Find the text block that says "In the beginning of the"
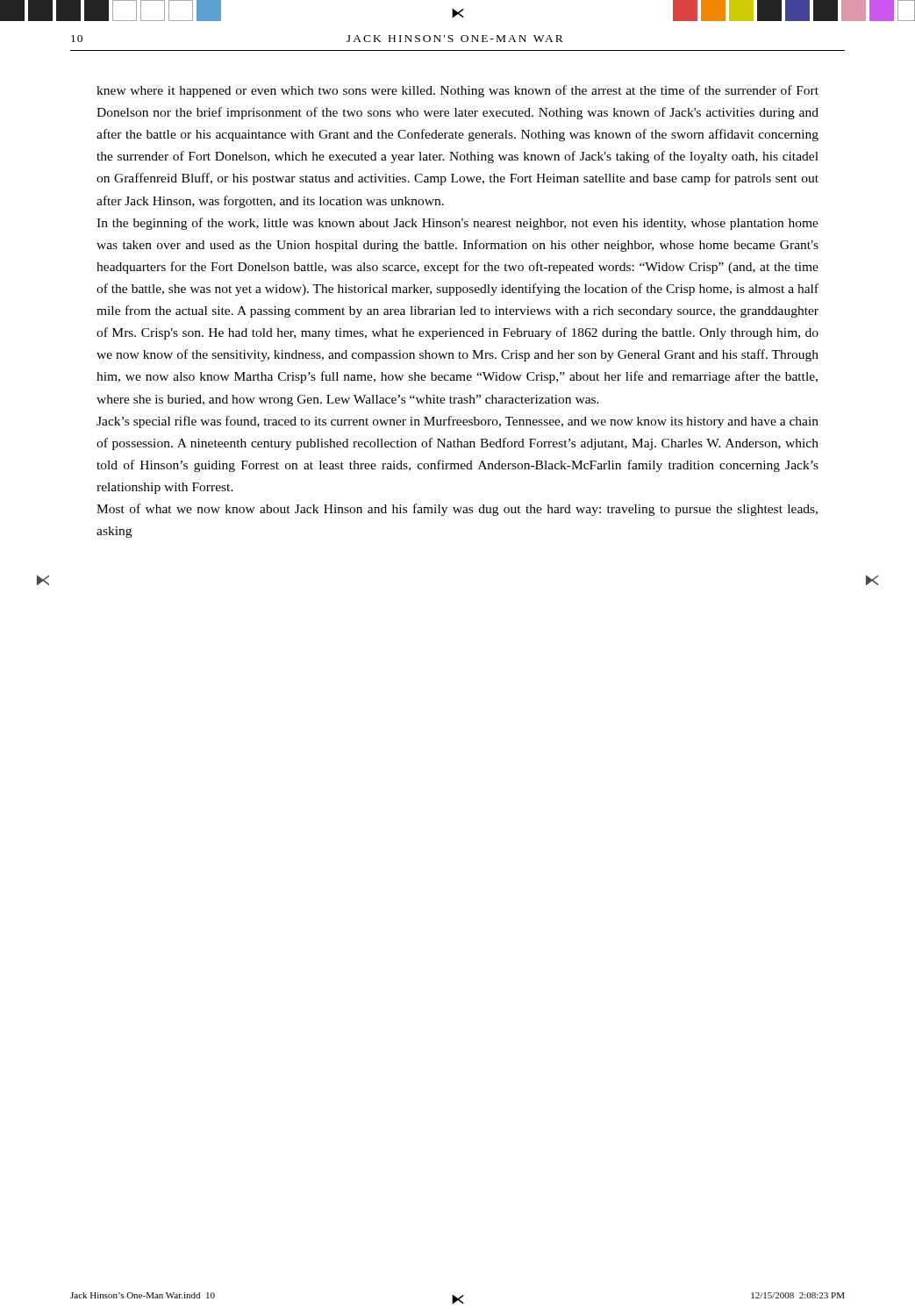Screen dimensions: 1316x915 [458, 310]
